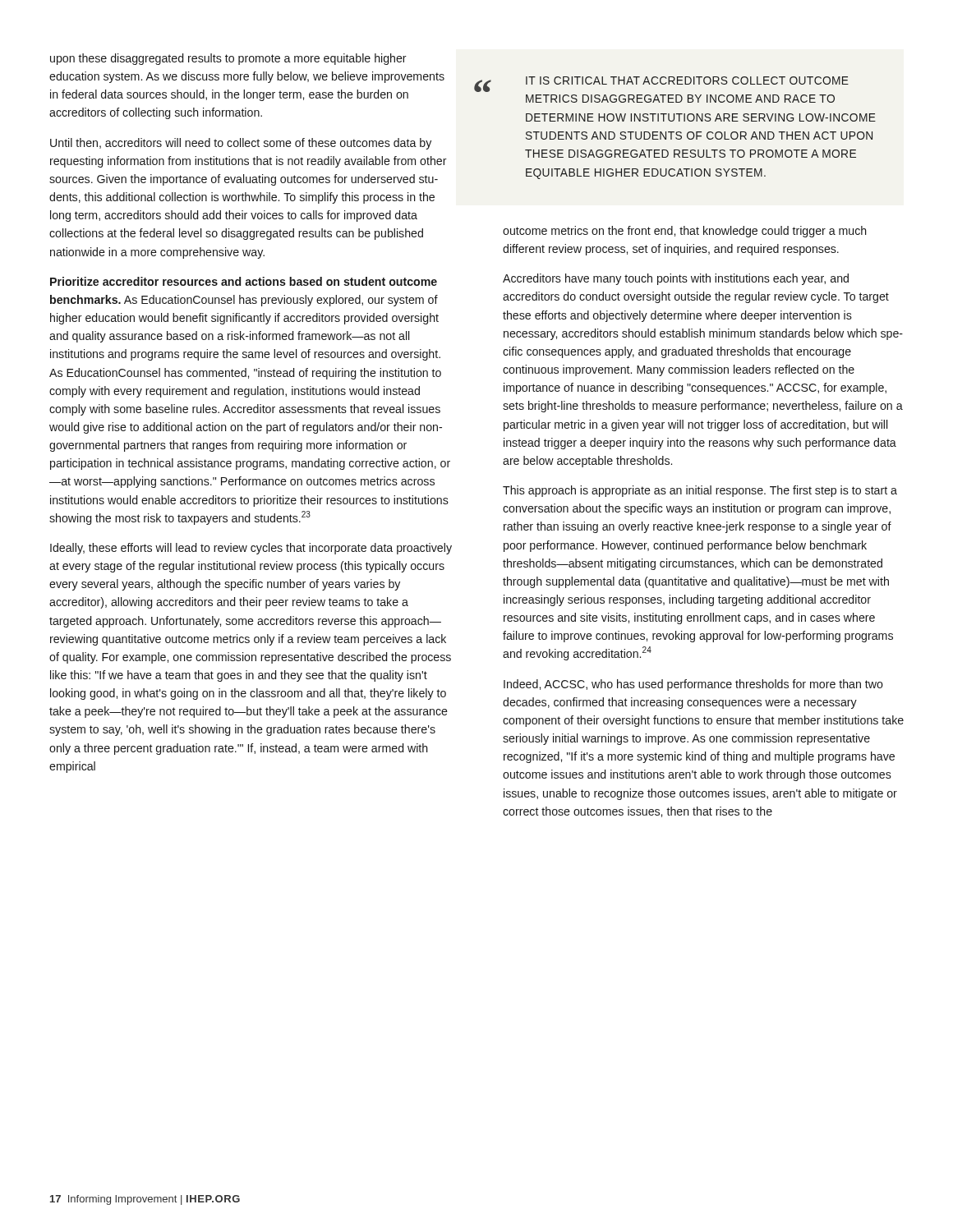Select the text block that reads "“ IT IS CRITICAL THAT ACCREDITORS COLLECT"
Image resolution: width=953 pixels, height=1232 pixels.
(680, 127)
